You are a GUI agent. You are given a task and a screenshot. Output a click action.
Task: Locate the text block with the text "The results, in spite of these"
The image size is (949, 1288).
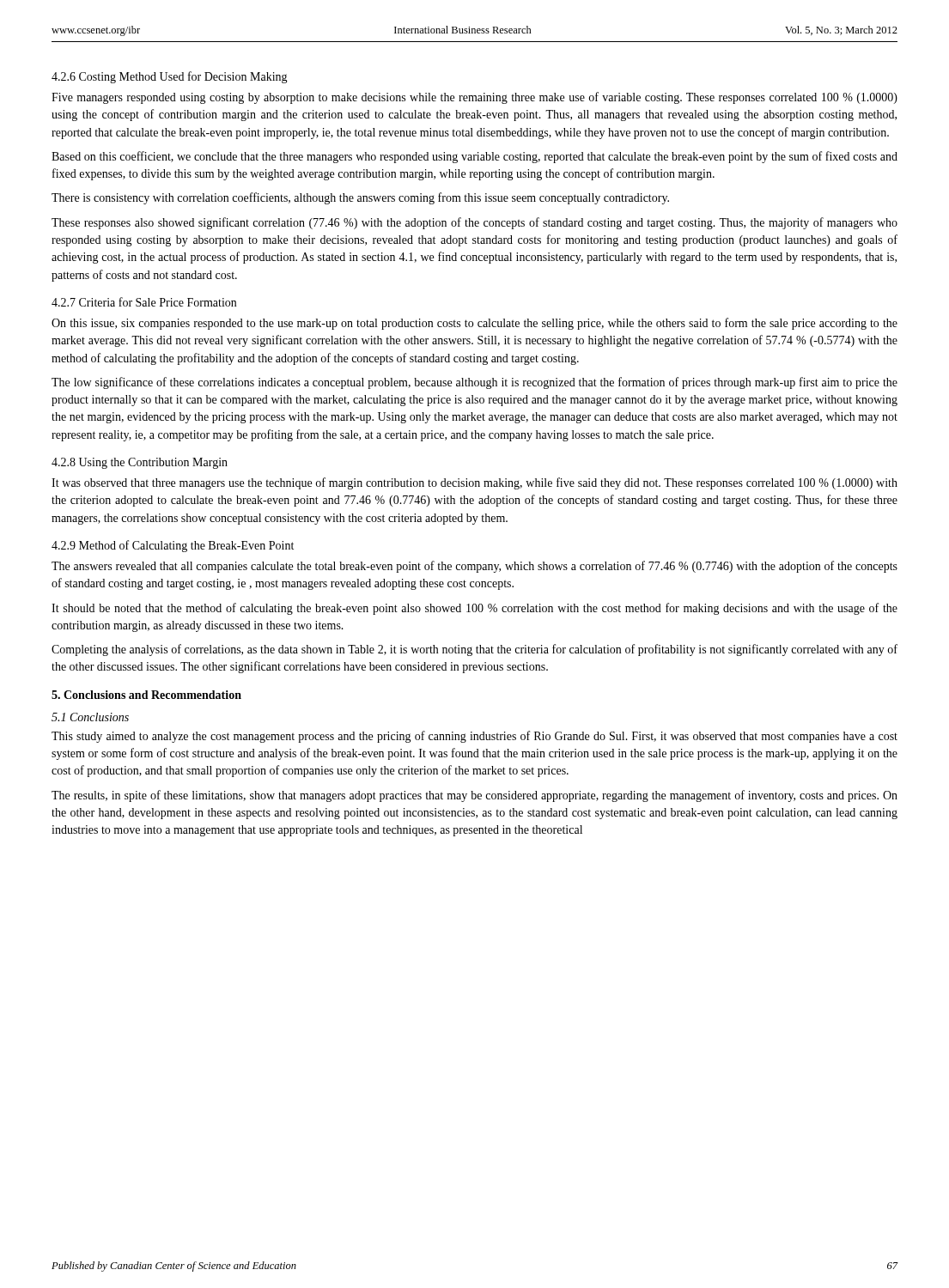coord(474,813)
